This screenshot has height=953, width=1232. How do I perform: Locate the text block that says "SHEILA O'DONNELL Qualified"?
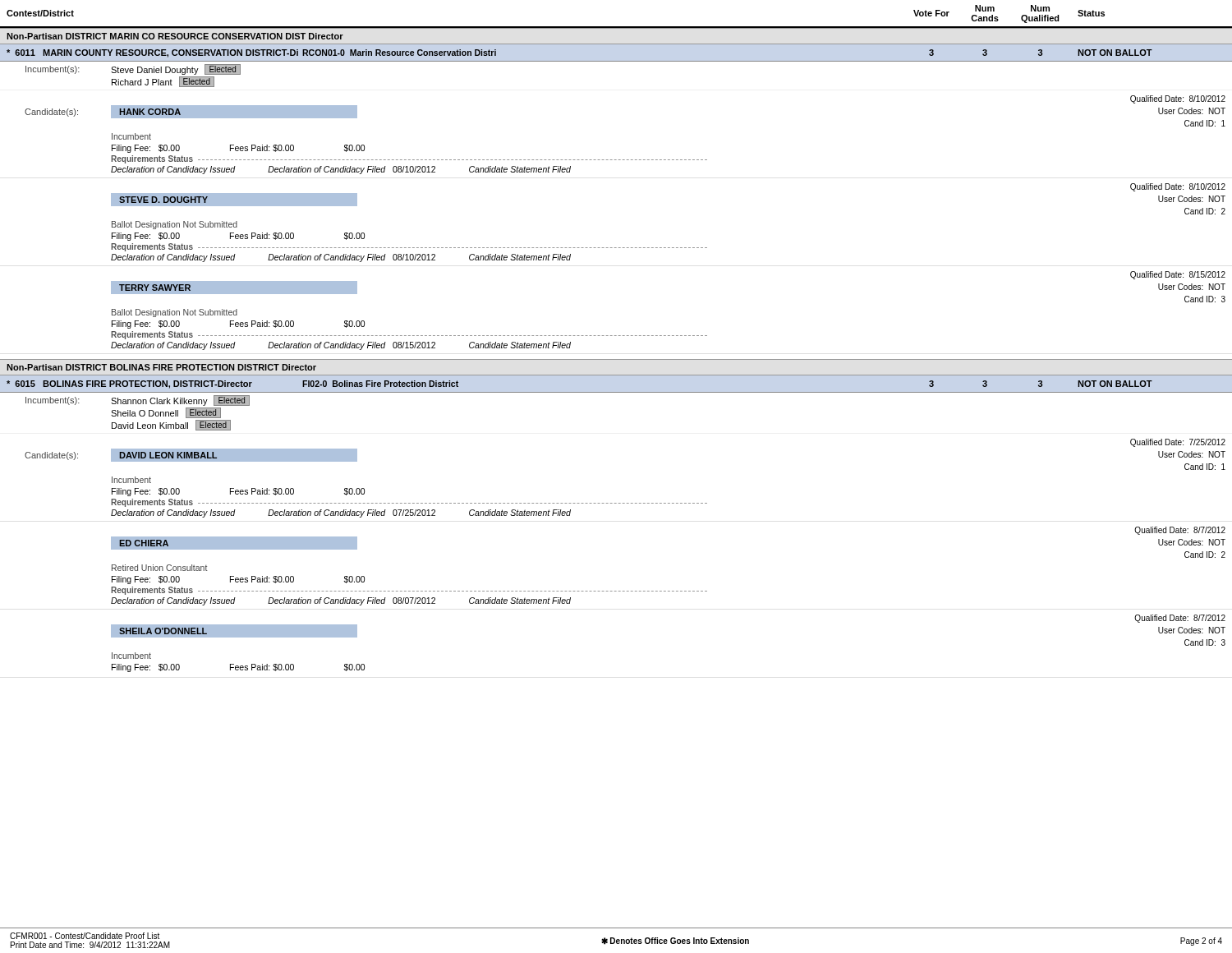(1180, 619)
